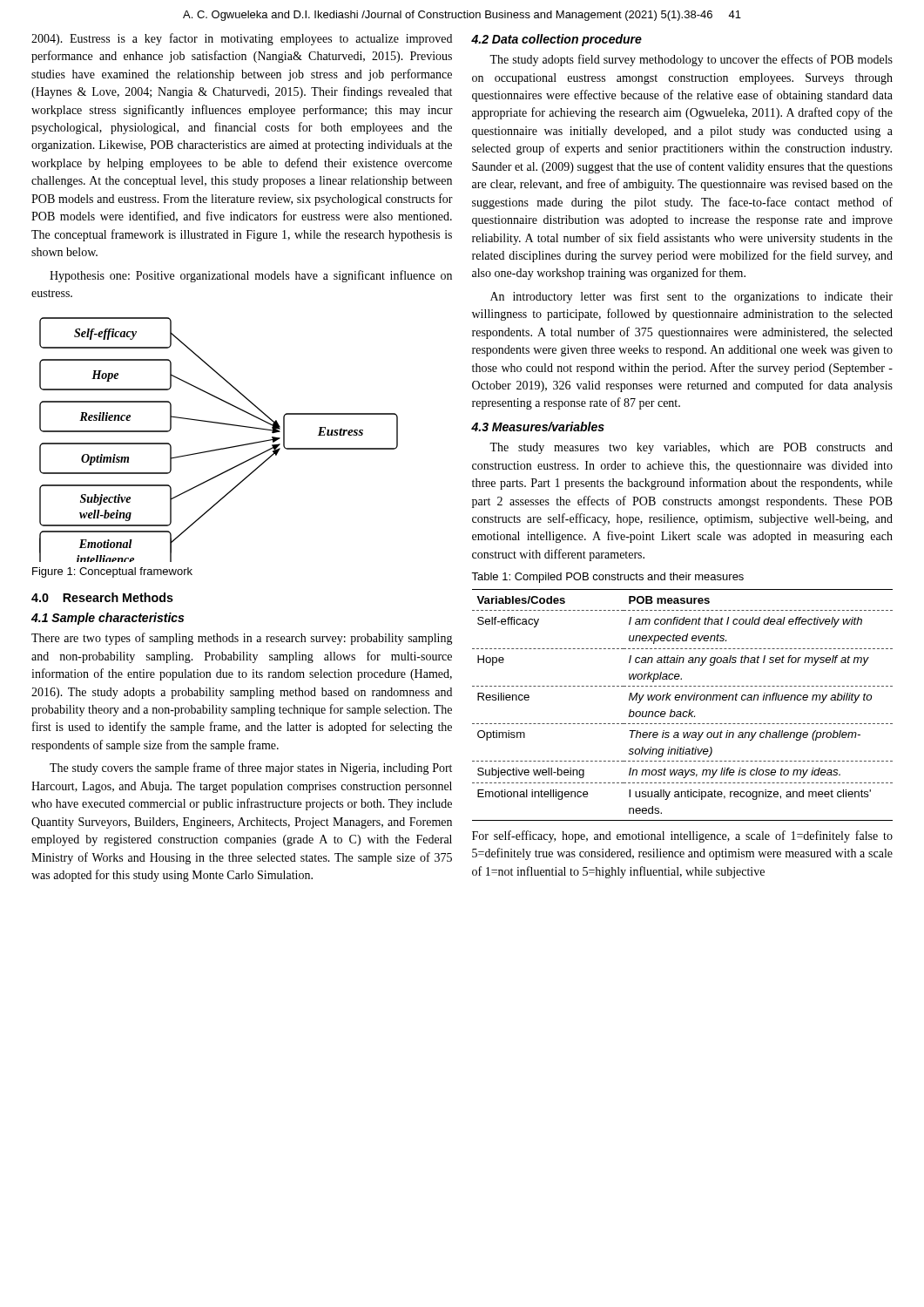Viewport: 924px width, 1307px height.
Task: Locate the block starting "There are two types of sampling methods"
Action: point(242,757)
